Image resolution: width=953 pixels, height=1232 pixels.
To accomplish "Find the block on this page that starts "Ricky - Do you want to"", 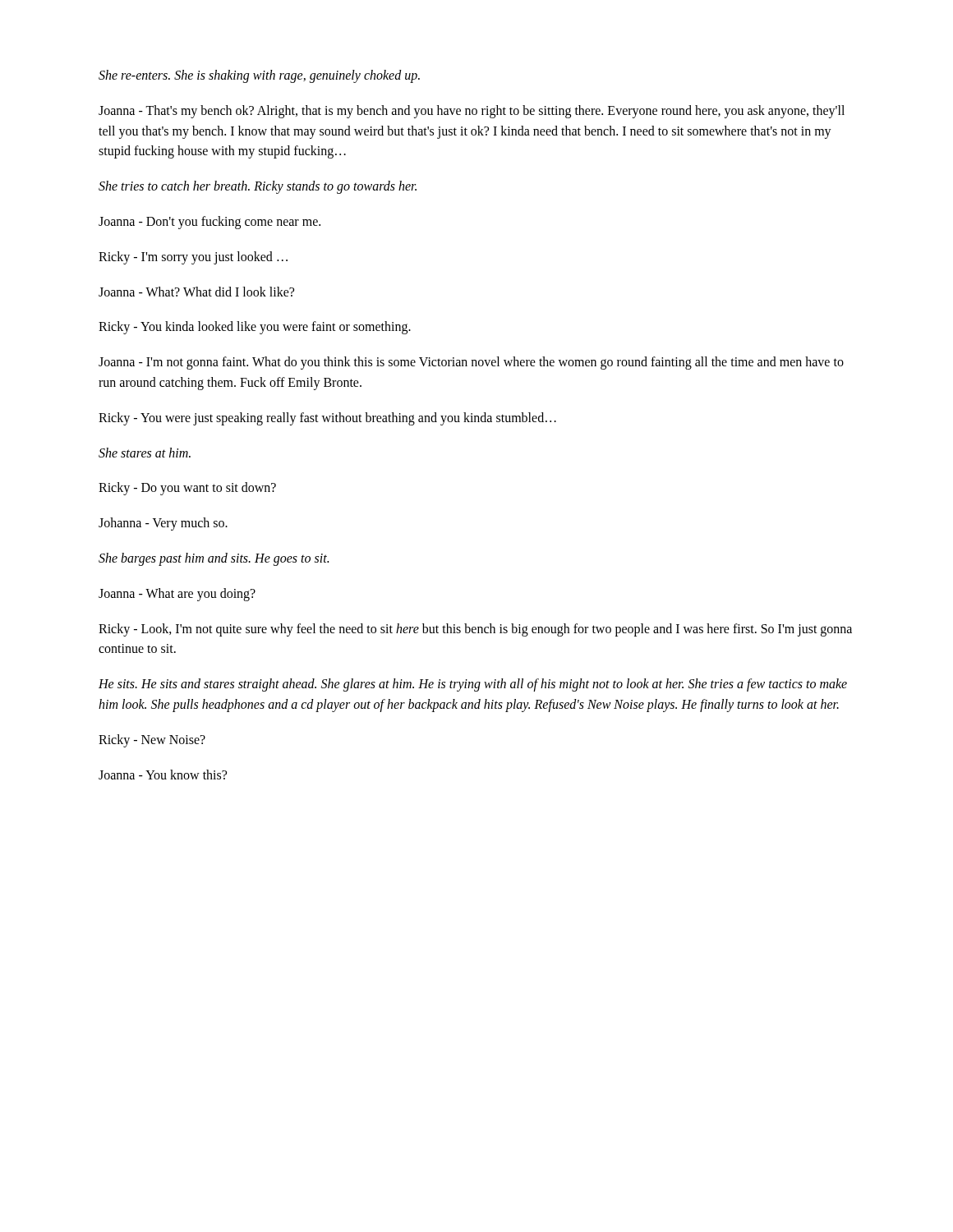I will pos(187,488).
